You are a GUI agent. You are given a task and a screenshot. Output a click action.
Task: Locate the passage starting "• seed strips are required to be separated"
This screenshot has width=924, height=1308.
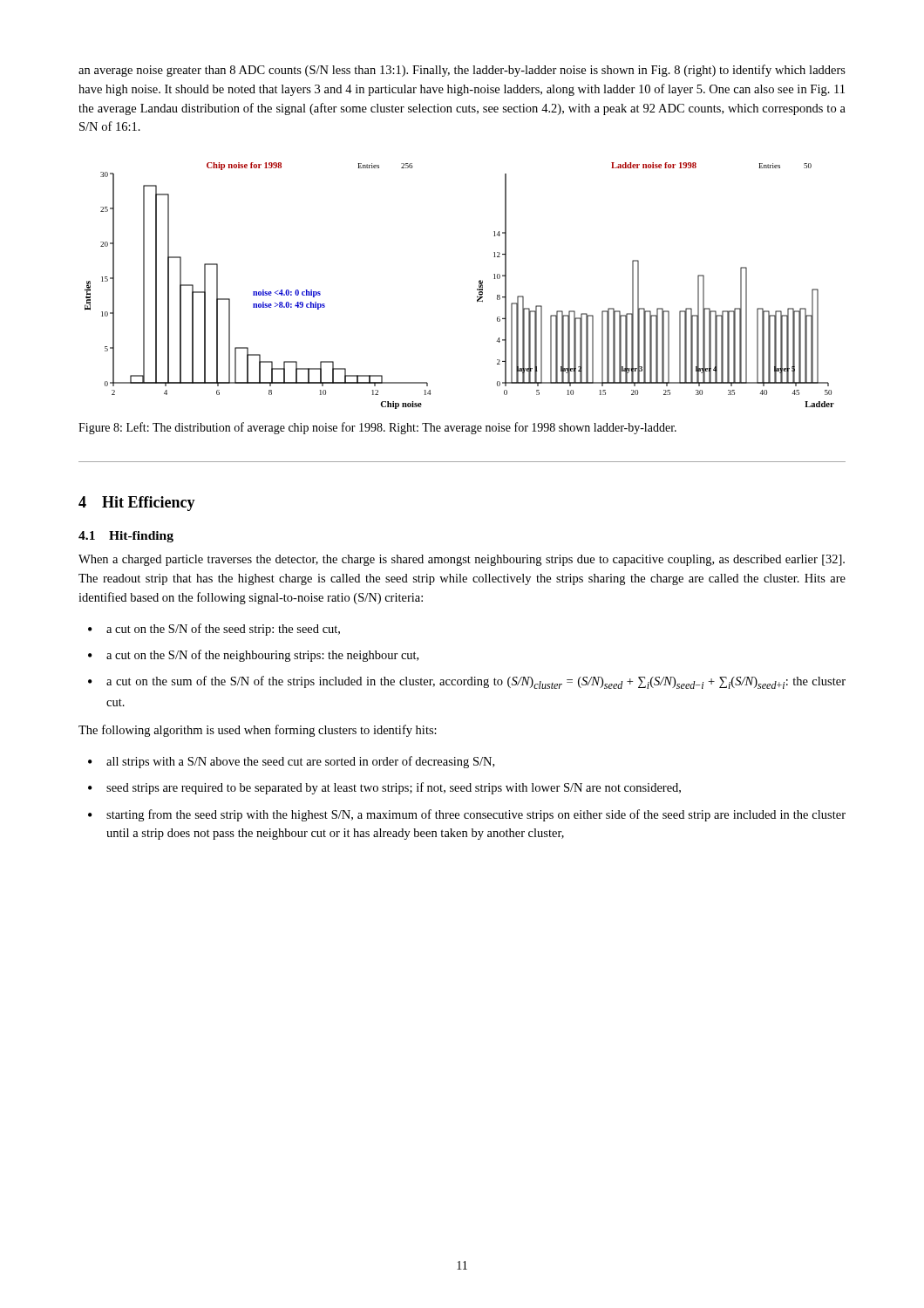pyautogui.click(x=466, y=789)
